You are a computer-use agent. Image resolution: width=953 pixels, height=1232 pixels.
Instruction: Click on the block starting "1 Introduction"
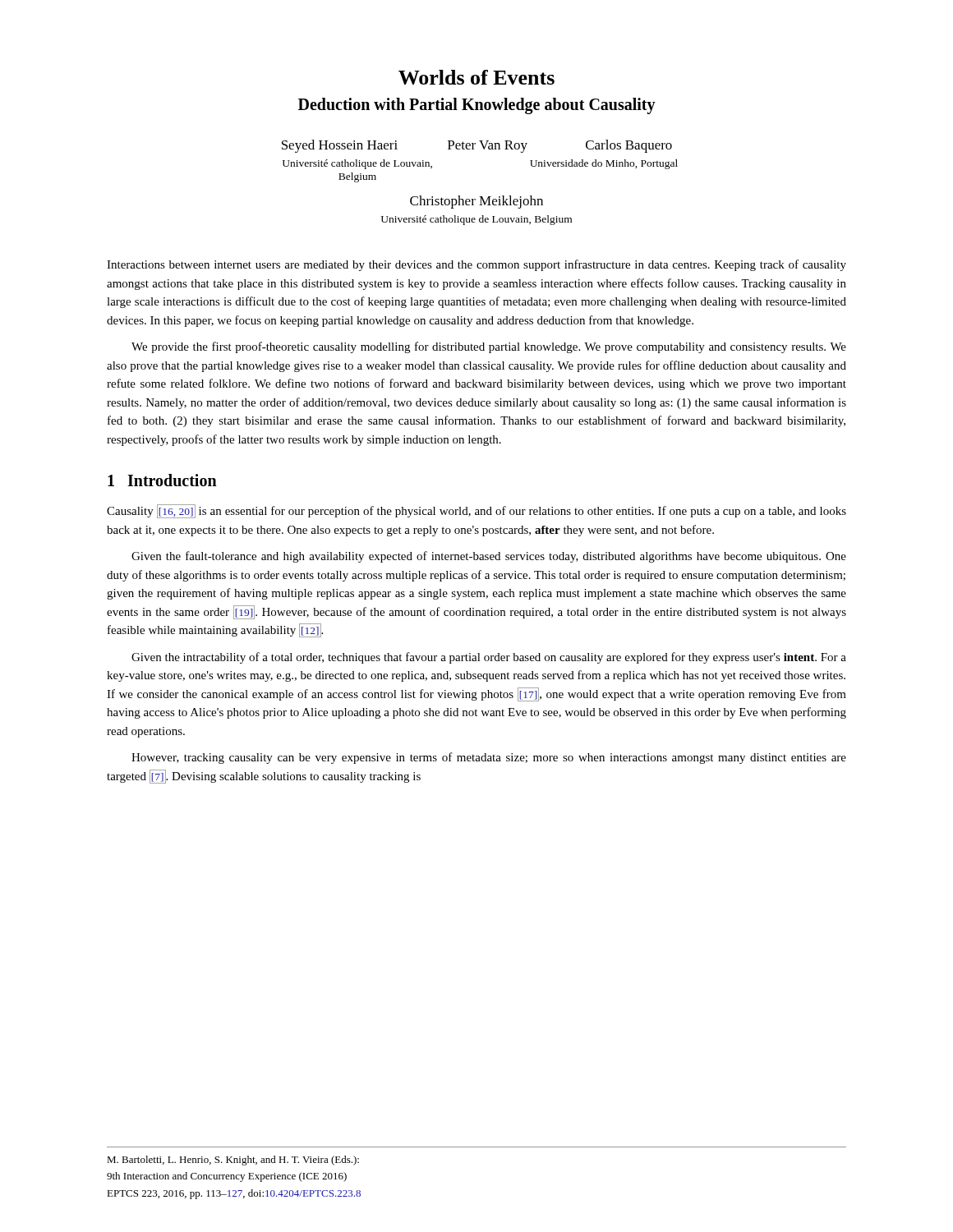pos(162,480)
